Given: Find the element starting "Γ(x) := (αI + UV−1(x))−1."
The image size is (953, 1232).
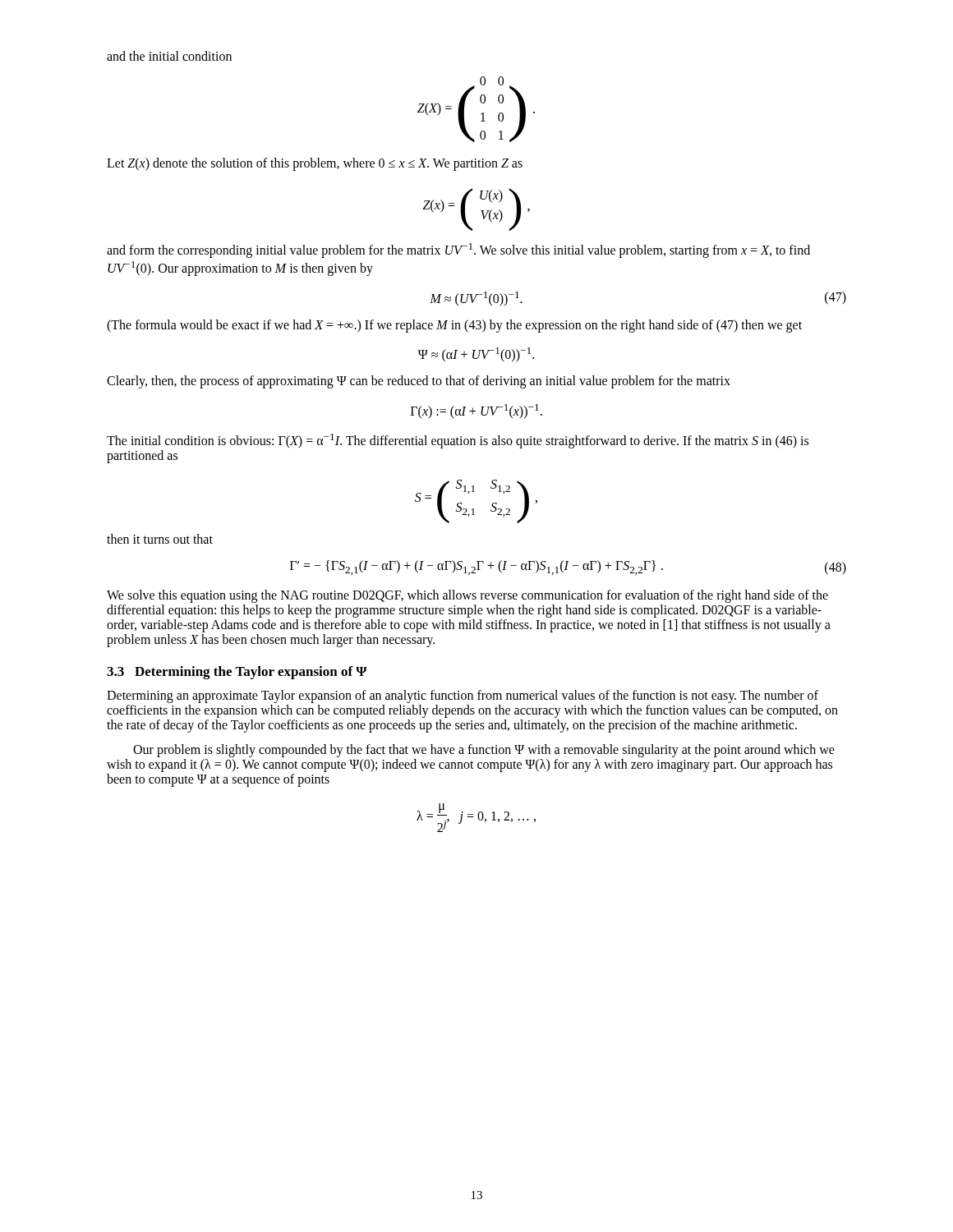Looking at the screenshot, I should point(476,409).
